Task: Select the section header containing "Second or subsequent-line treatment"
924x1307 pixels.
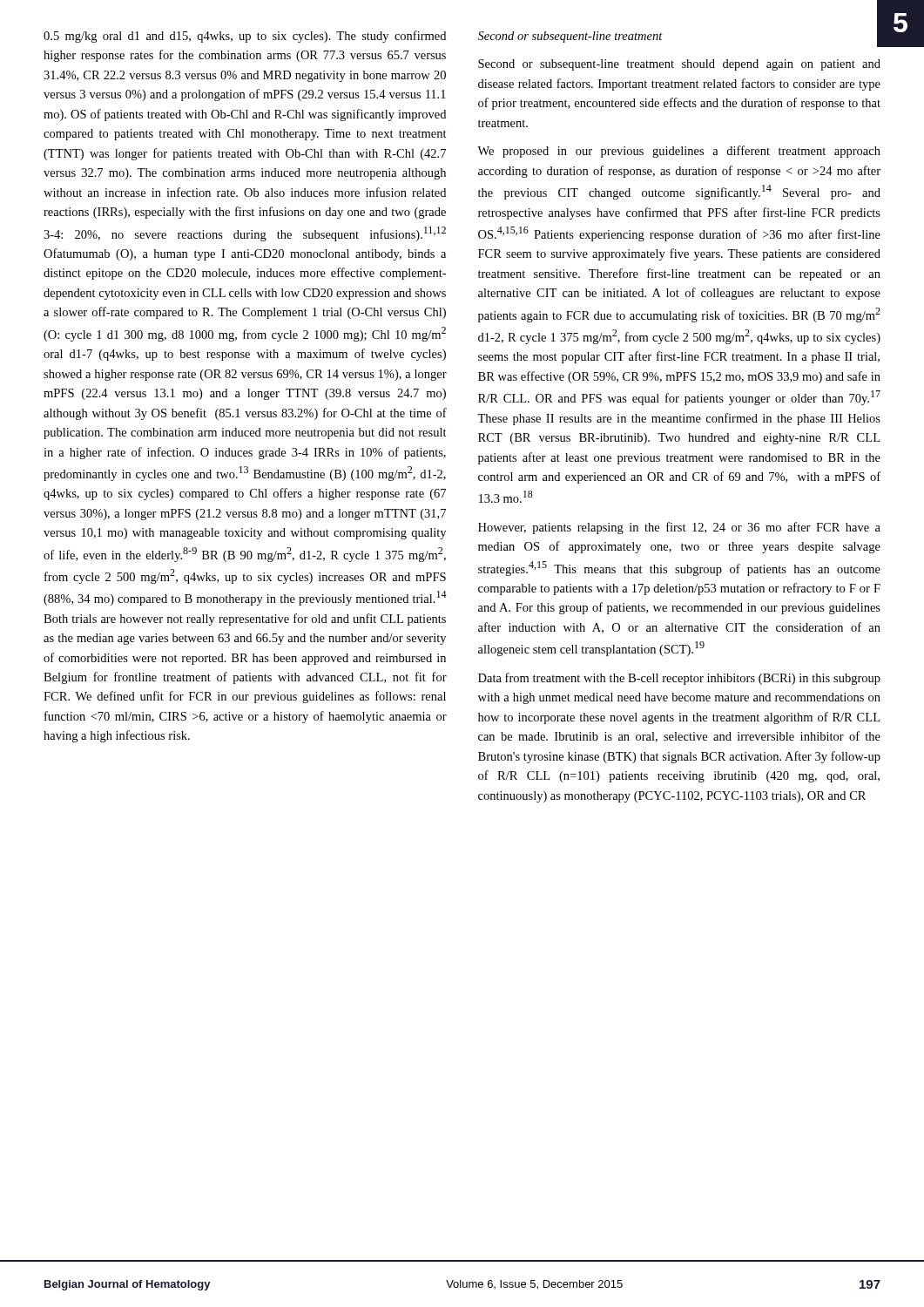Action: pos(577,36)
